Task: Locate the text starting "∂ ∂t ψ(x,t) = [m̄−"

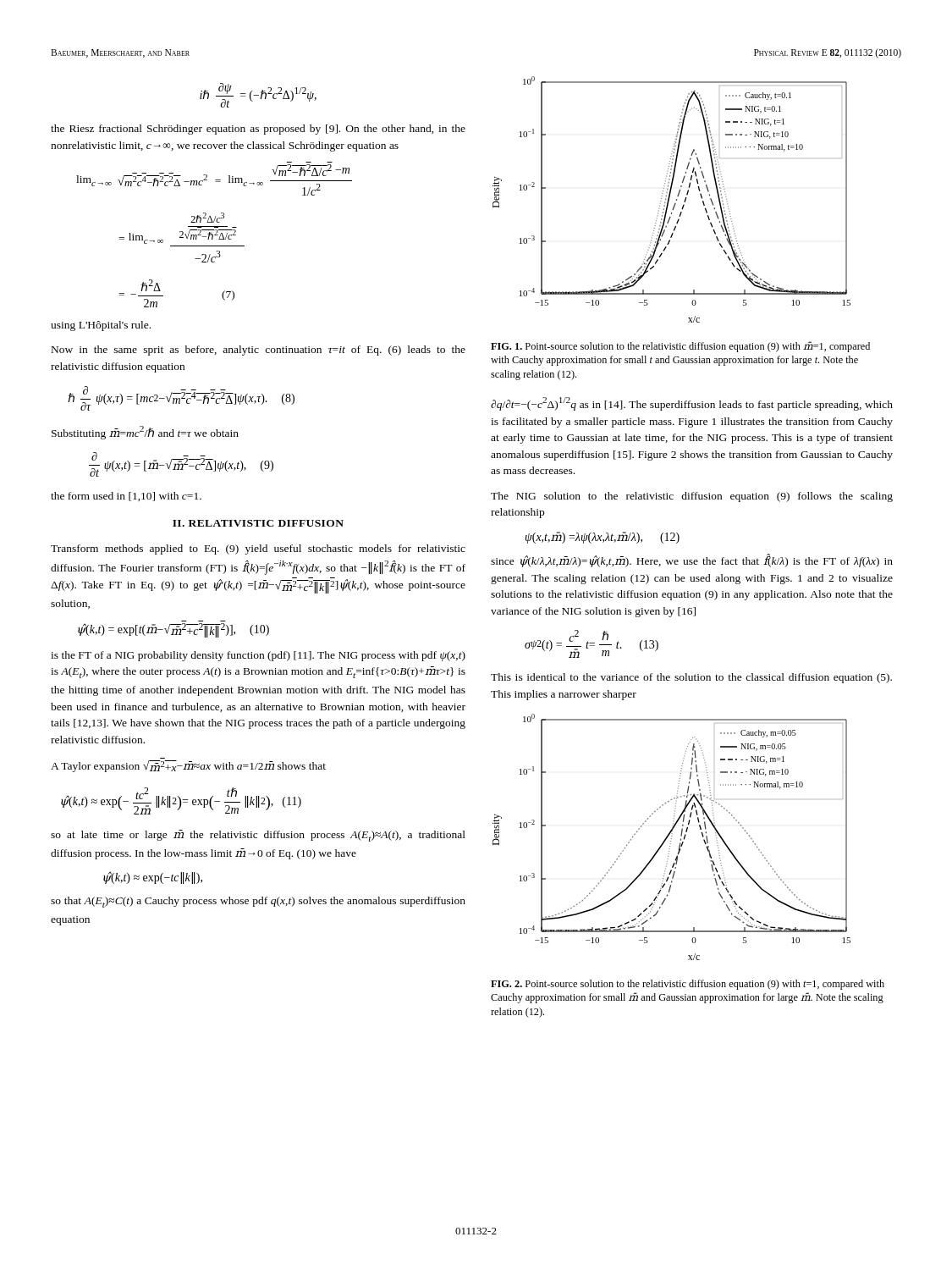Action: click(x=275, y=465)
